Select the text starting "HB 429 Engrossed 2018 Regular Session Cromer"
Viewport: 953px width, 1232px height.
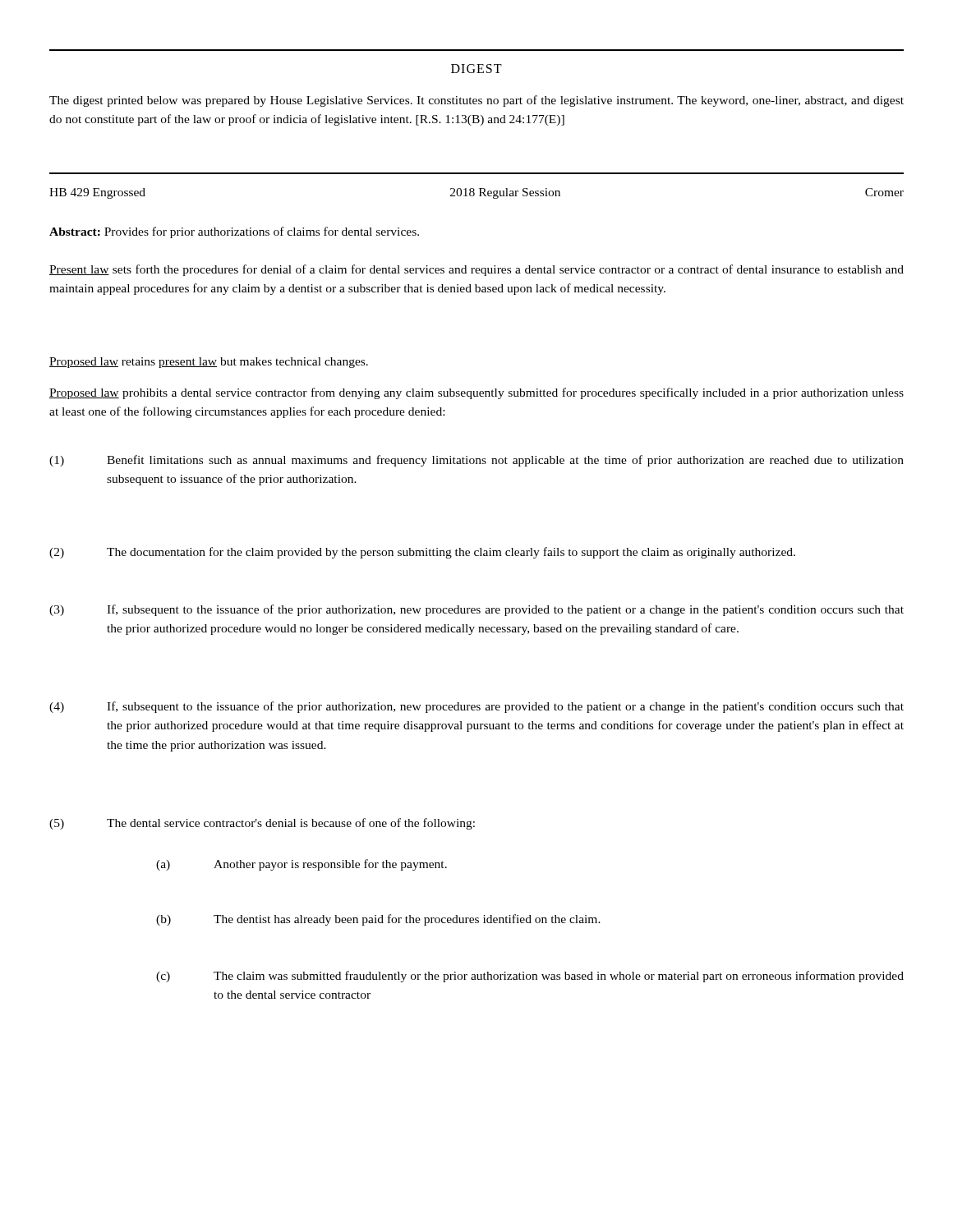[x=476, y=192]
